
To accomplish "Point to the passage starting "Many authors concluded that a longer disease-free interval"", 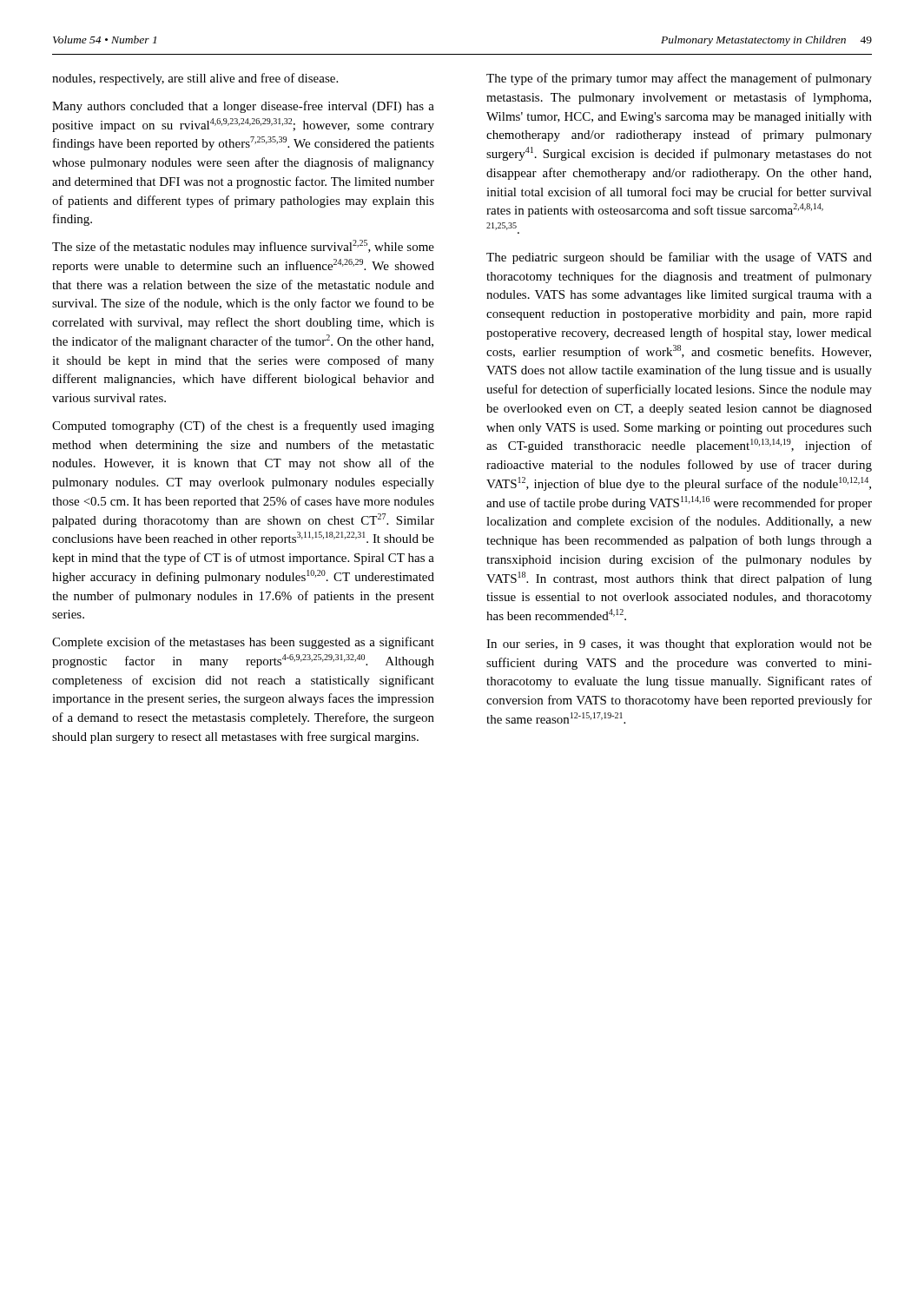I will [x=243, y=163].
